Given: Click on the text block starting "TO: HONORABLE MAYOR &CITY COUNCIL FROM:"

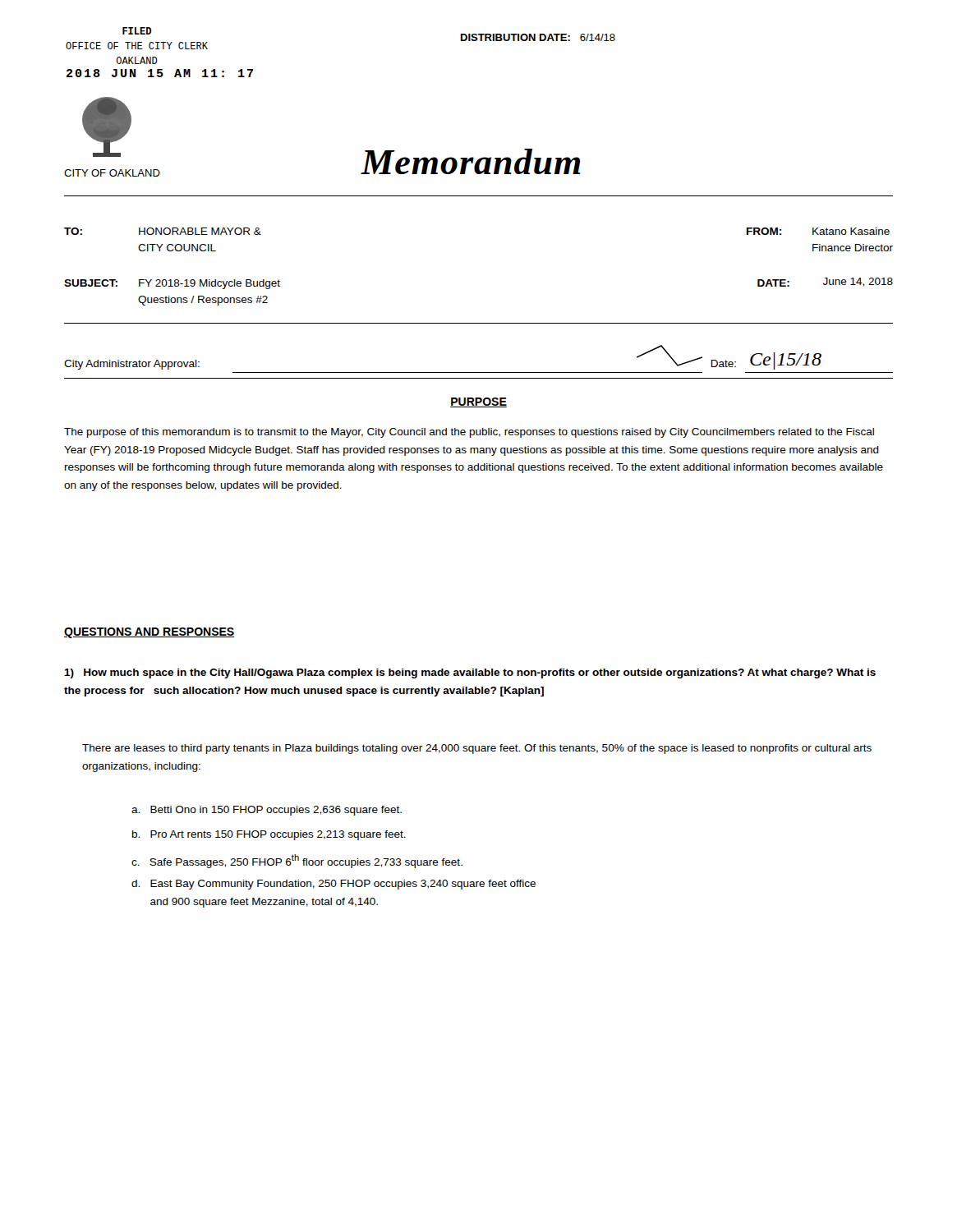Looking at the screenshot, I should tap(71, 231).
